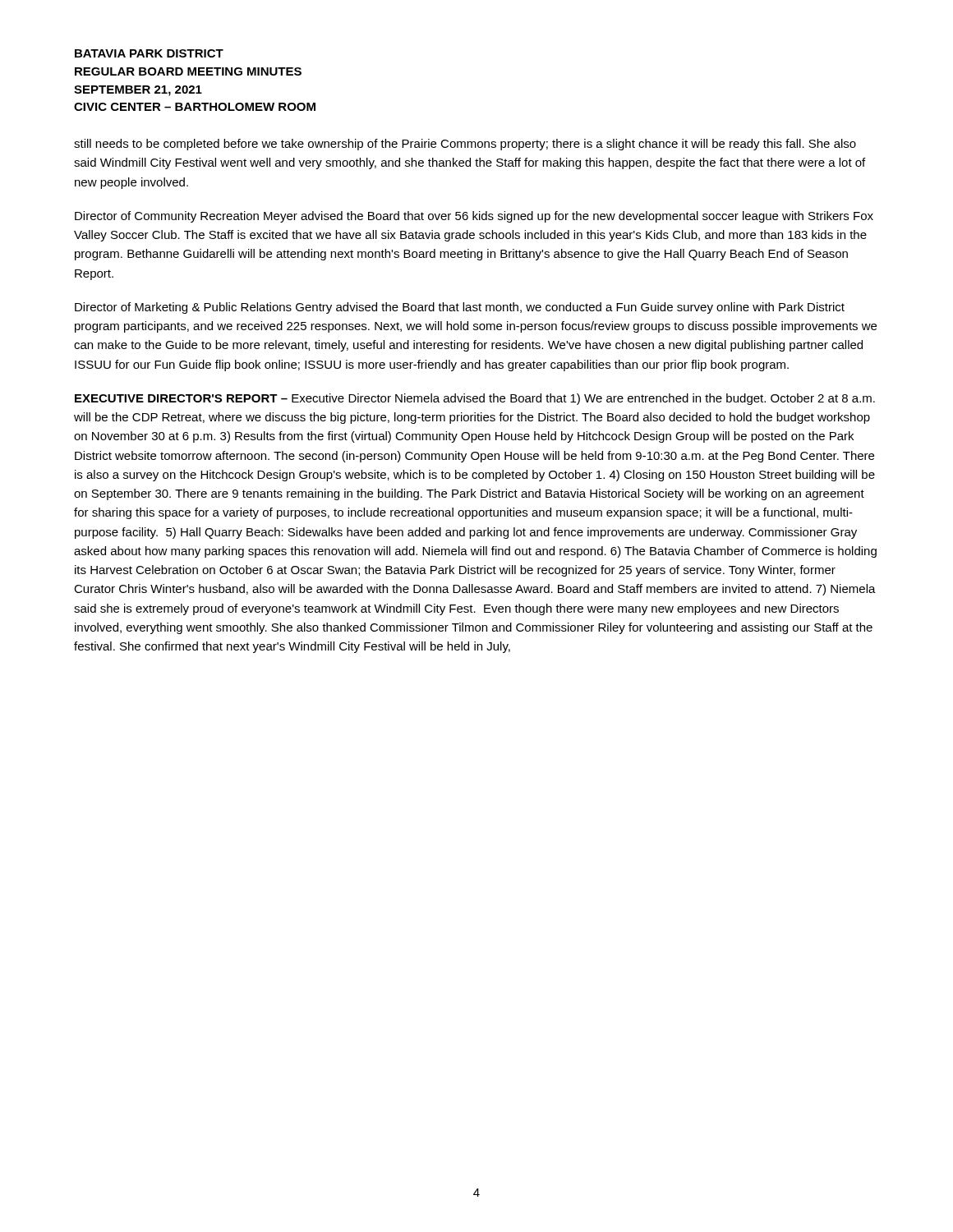Locate the text block with the text "Director of Marketing"
The width and height of the screenshot is (953, 1232).
tap(476, 335)
